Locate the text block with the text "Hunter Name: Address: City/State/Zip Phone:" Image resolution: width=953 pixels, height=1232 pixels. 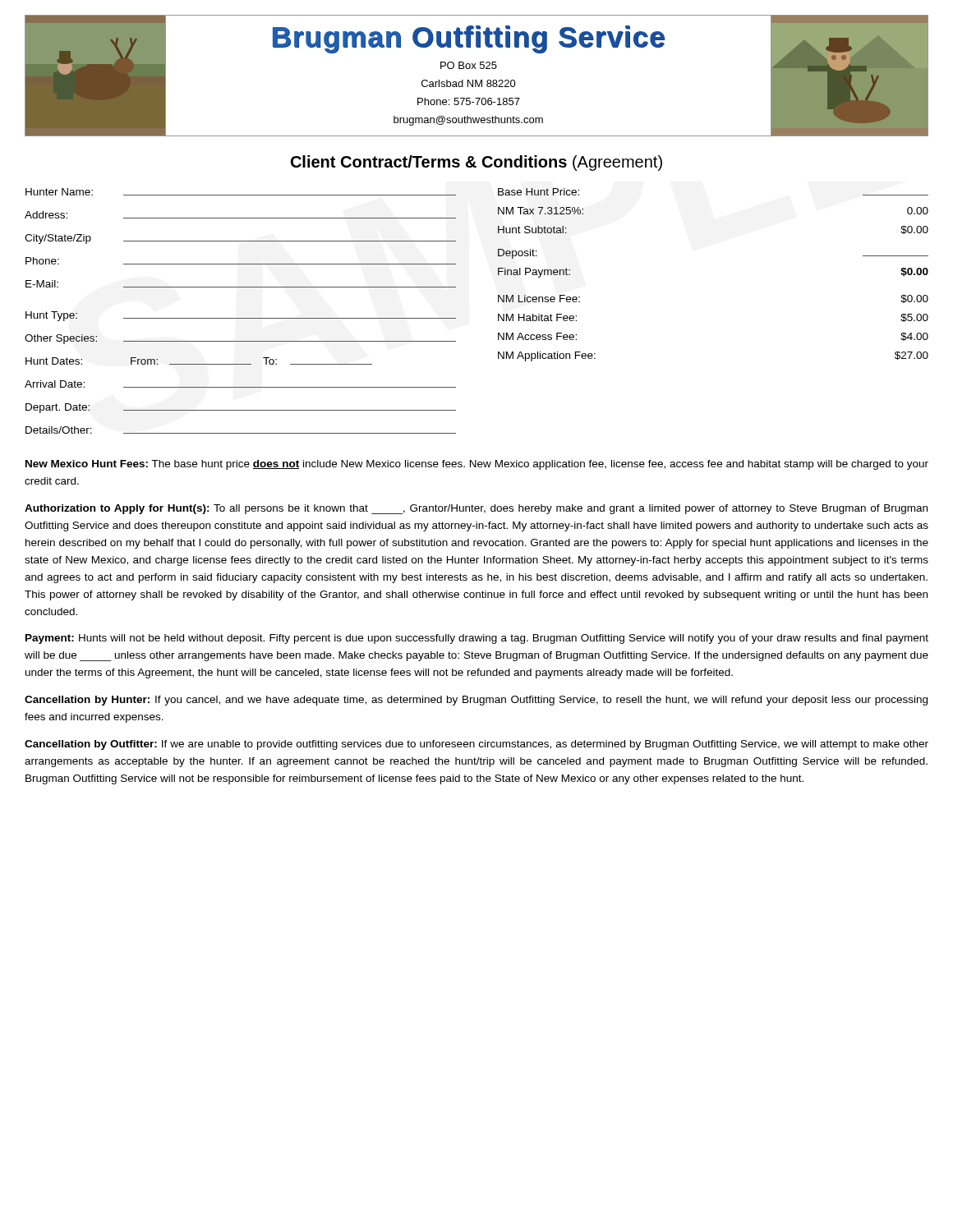[x=56, y=192]
